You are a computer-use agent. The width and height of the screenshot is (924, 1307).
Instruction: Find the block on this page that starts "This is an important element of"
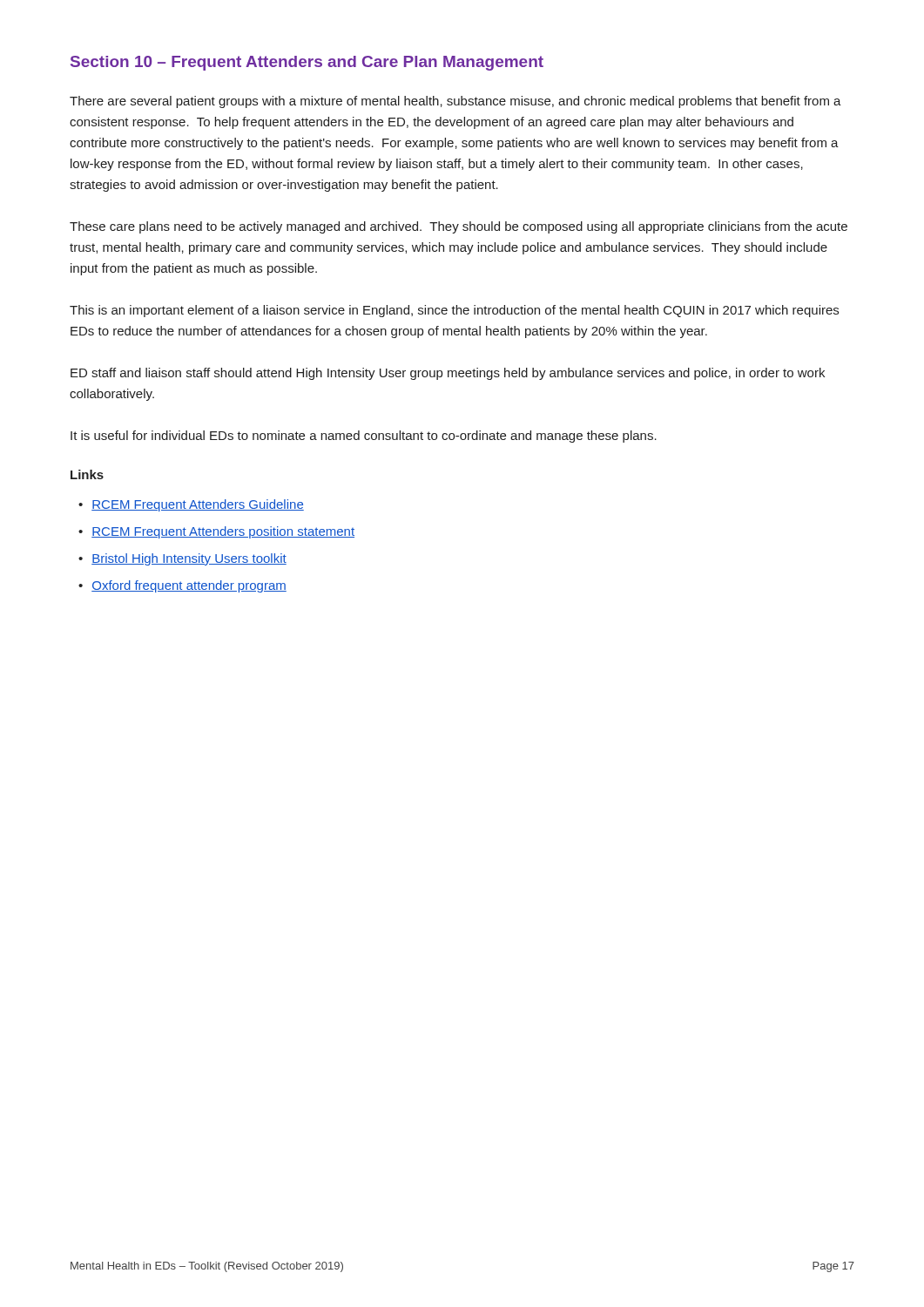click(455, 320)
